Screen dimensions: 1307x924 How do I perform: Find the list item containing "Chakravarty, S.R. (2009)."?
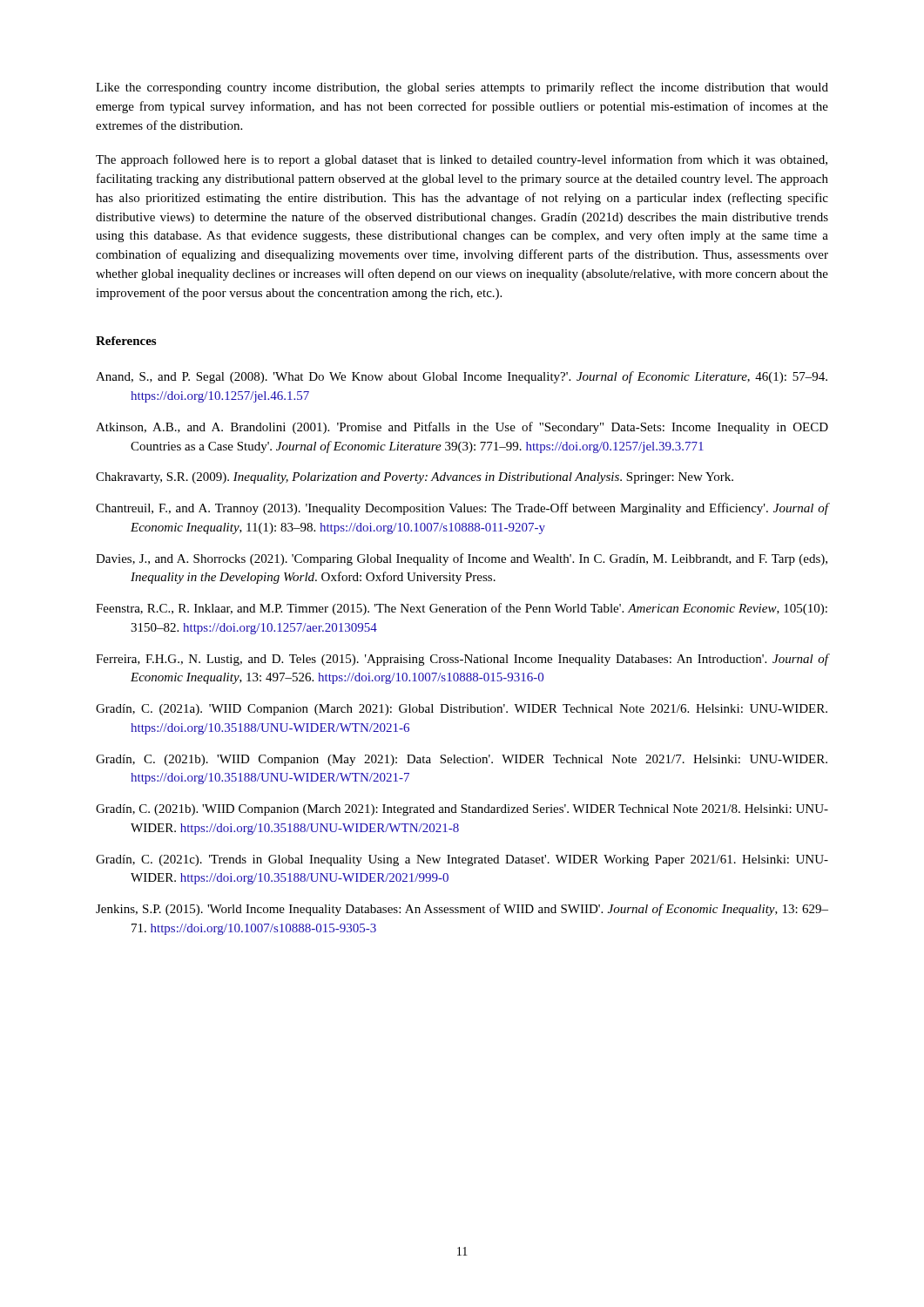[x=415, y=477]
